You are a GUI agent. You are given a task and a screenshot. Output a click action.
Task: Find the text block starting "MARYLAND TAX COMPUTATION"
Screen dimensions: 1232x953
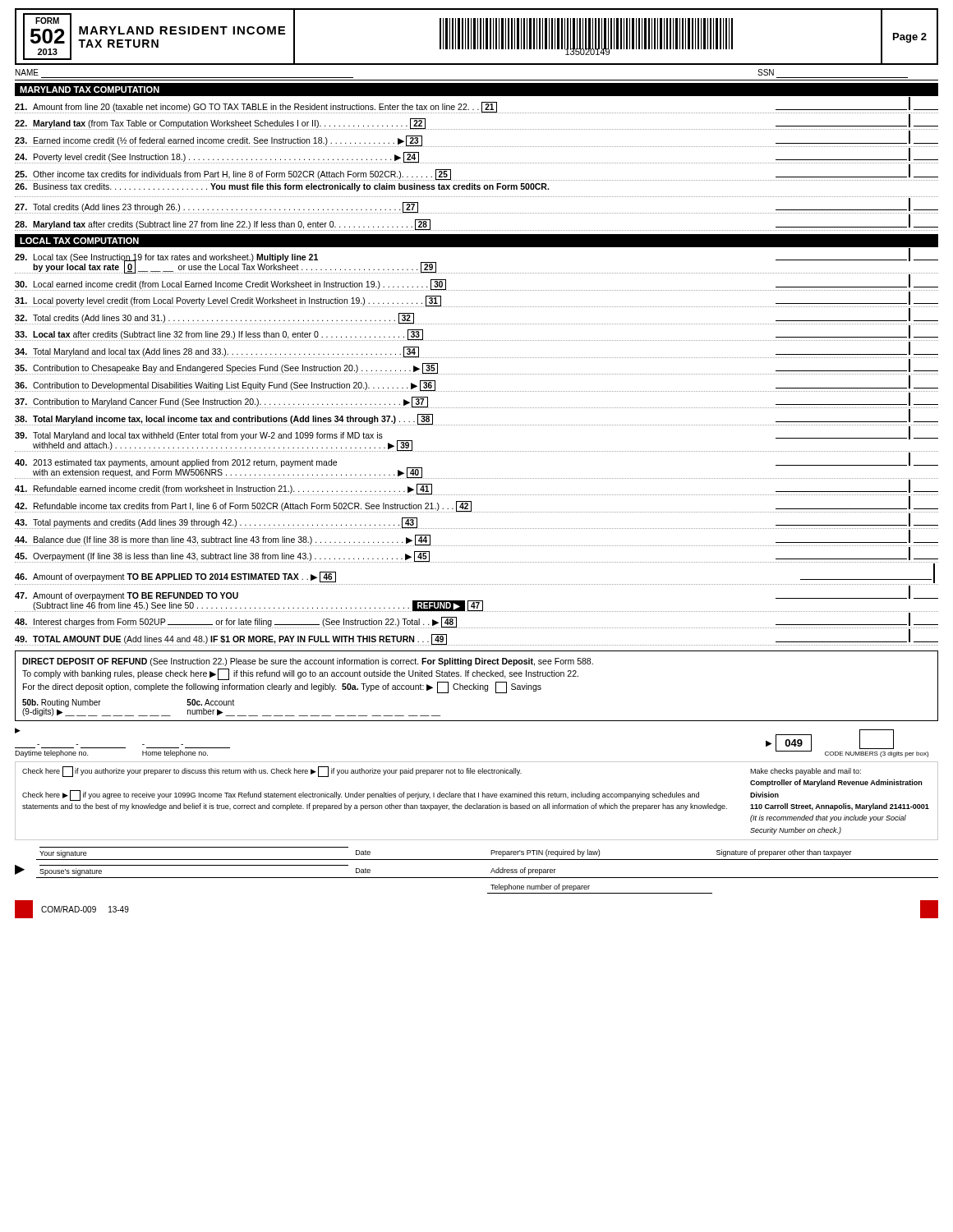tap(90, 90)
